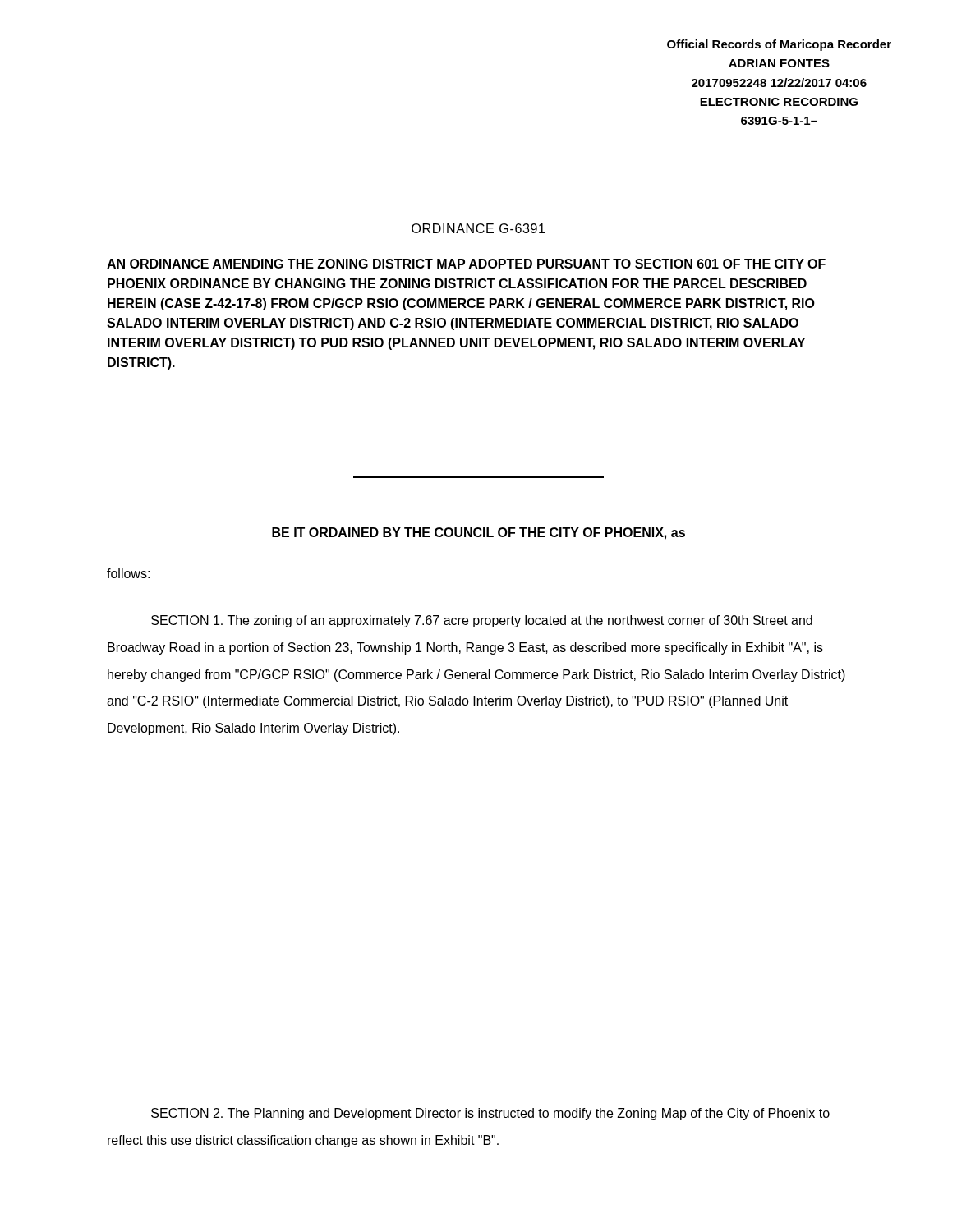Find the text block that says "AN ORDINANCE AMENDING THE ZONING"
The height and width of the screenshot is (1232, 957).
[466, 313]
